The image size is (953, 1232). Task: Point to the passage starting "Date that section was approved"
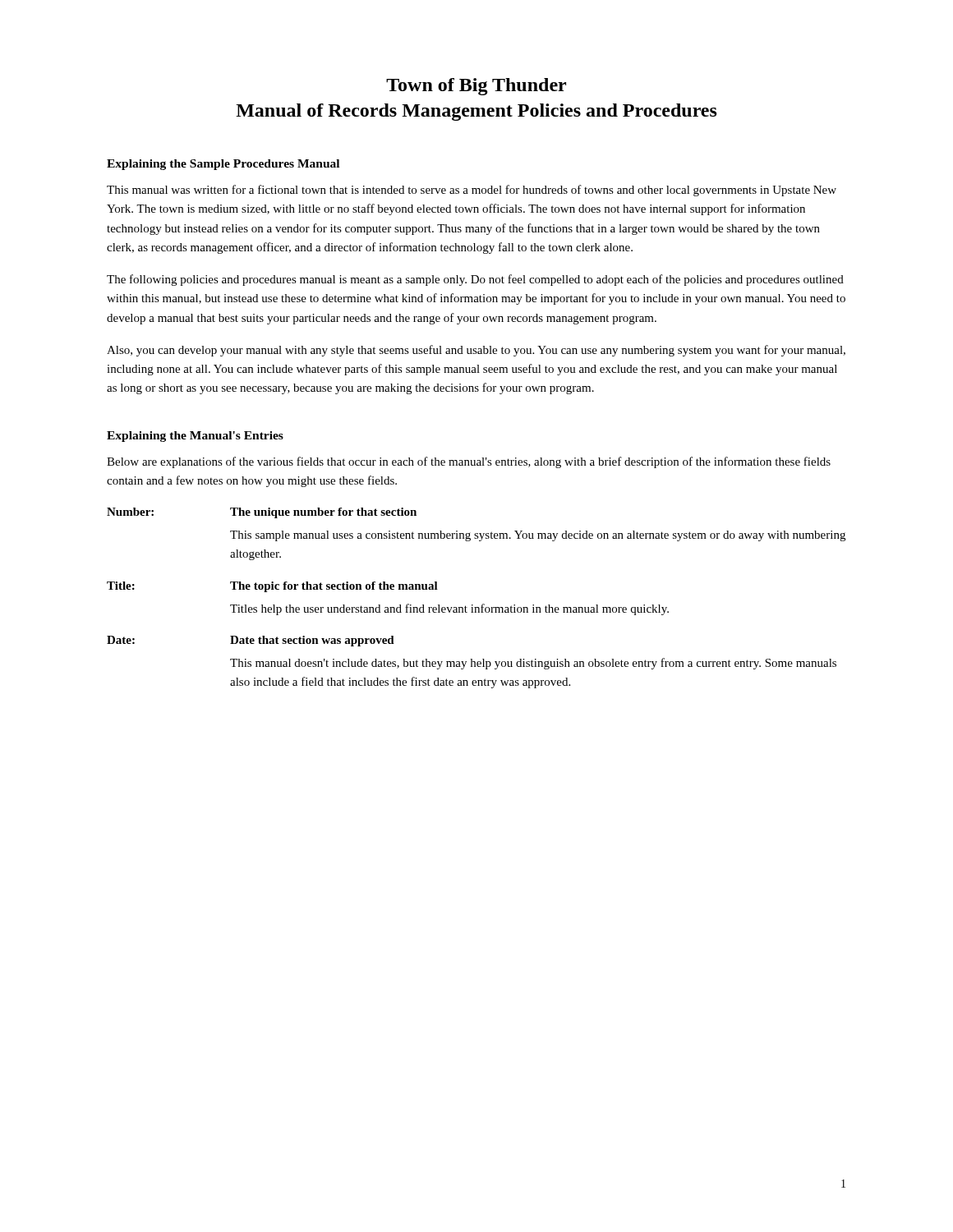[x=538, y=662]
